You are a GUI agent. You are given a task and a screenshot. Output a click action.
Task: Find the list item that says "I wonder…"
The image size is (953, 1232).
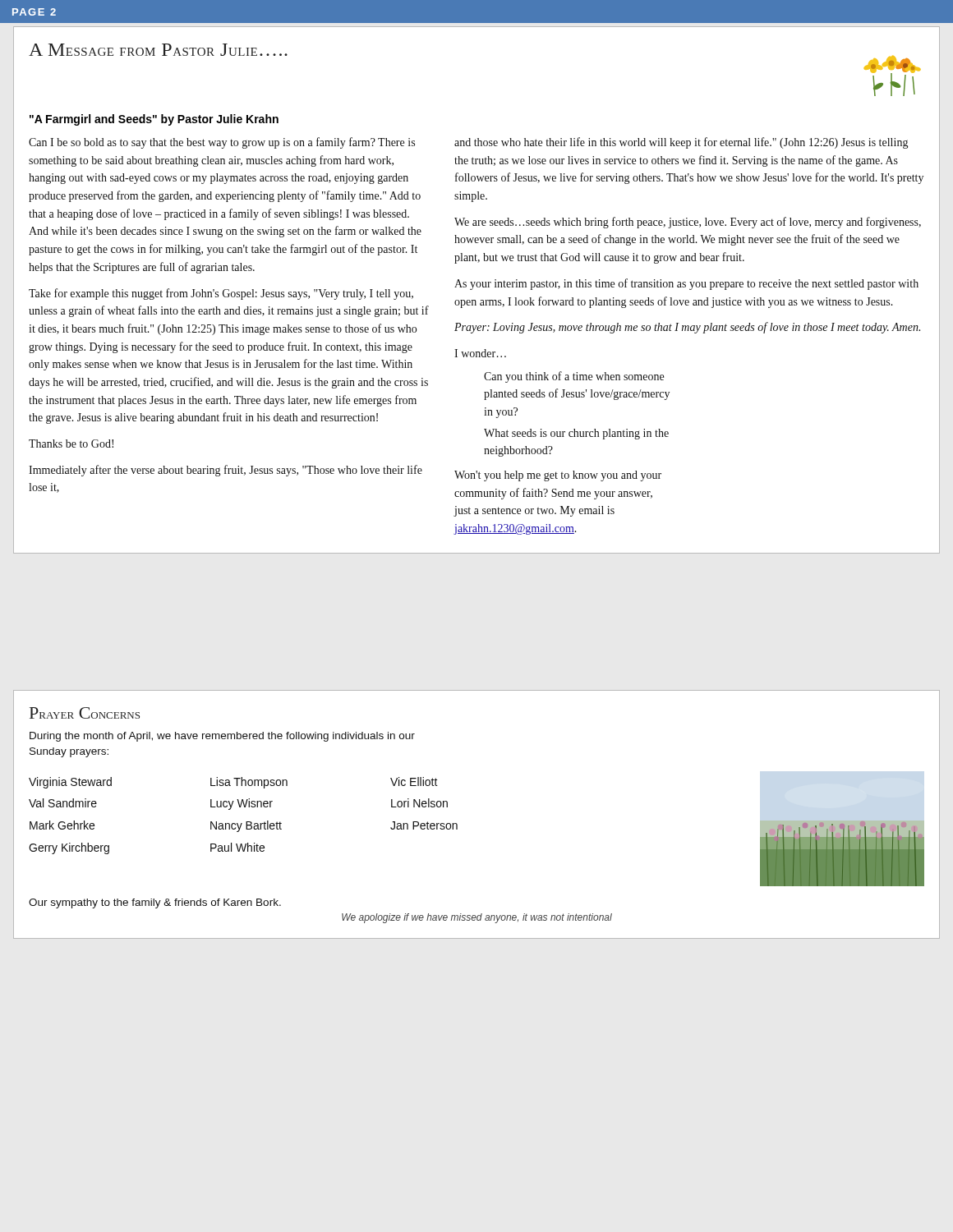point(481,353)
